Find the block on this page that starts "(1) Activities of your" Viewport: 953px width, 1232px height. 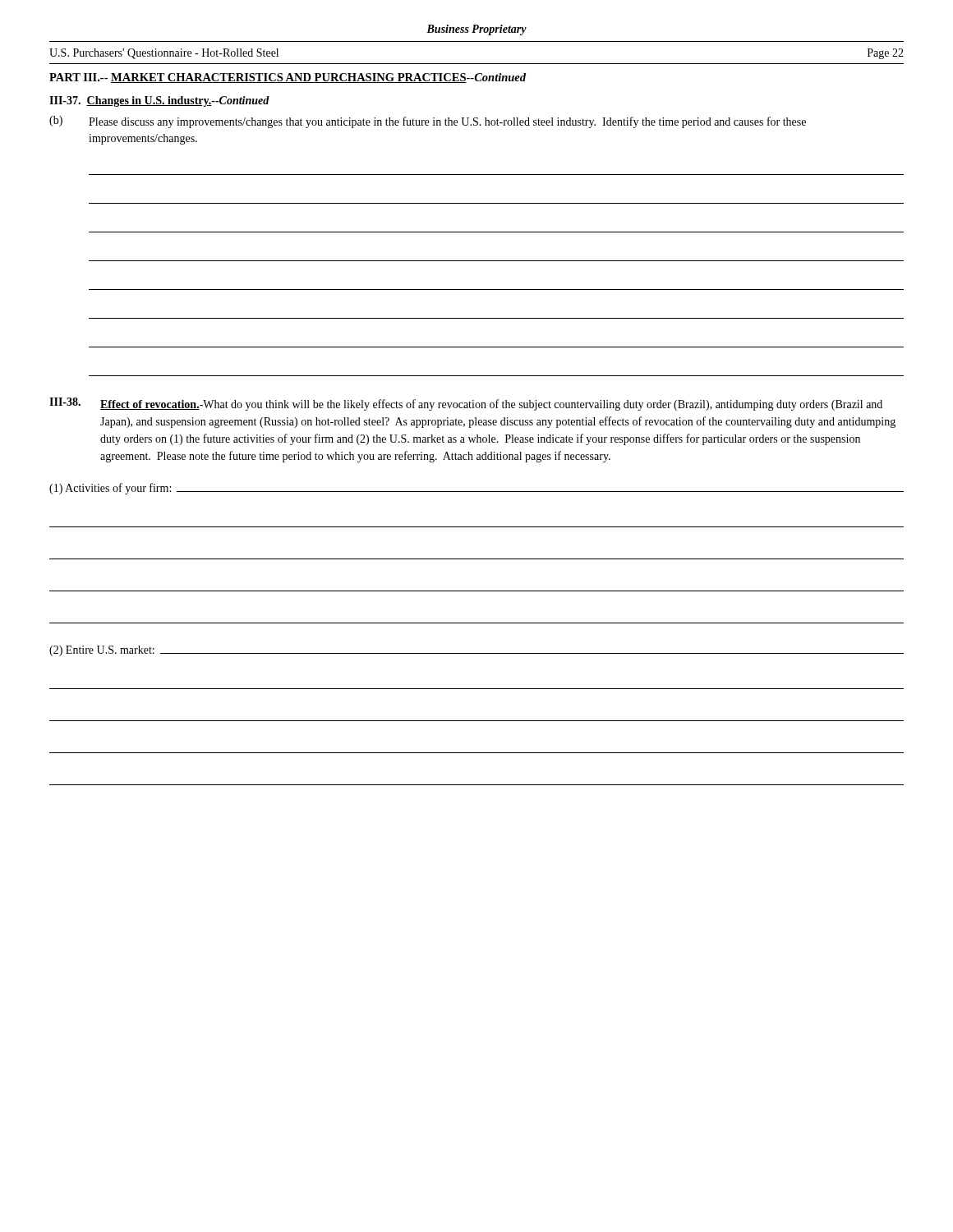[476, 485]
